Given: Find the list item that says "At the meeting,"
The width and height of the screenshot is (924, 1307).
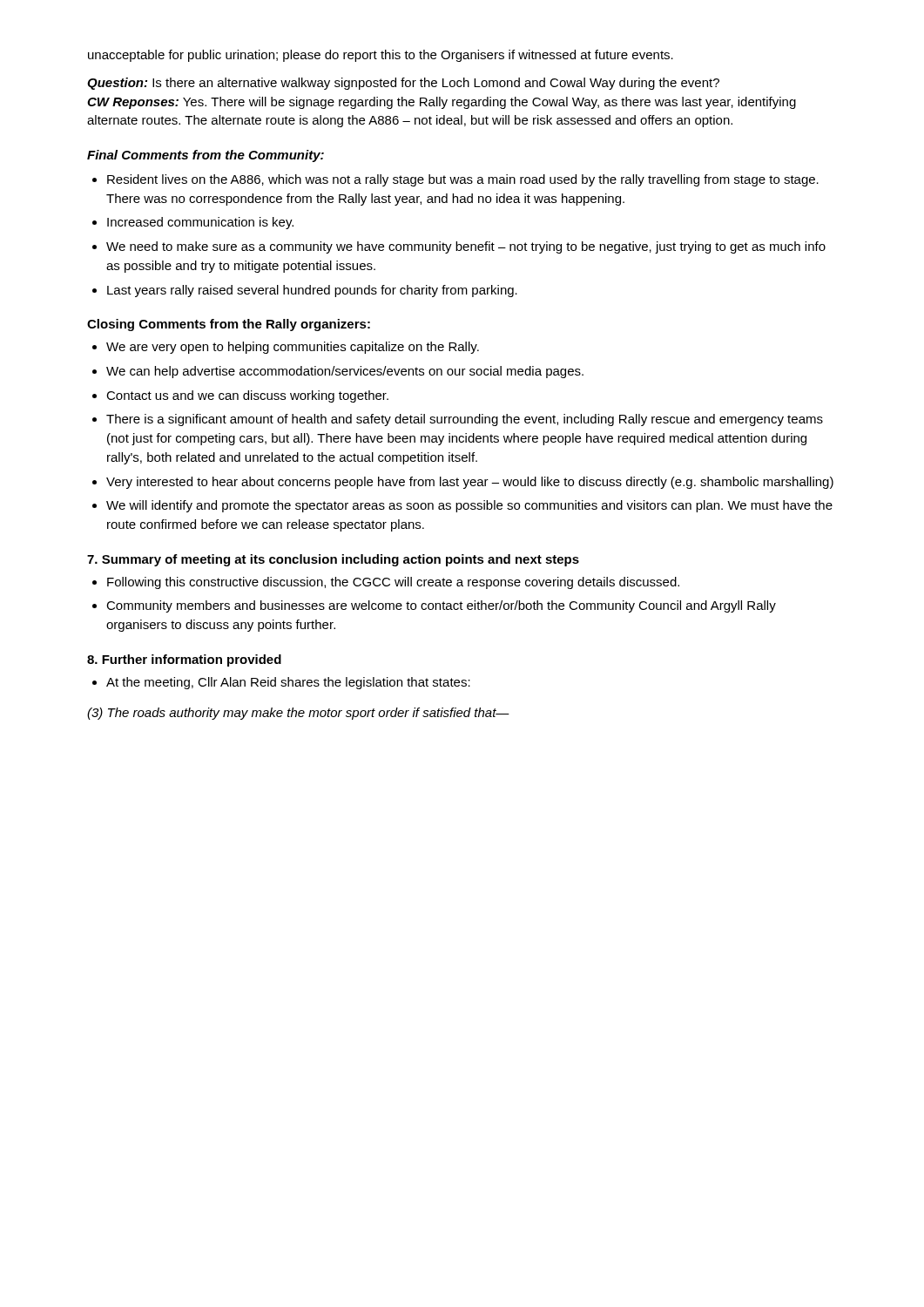Looking at the screenshot, I should pyautogui.click(x=289, y=681).
